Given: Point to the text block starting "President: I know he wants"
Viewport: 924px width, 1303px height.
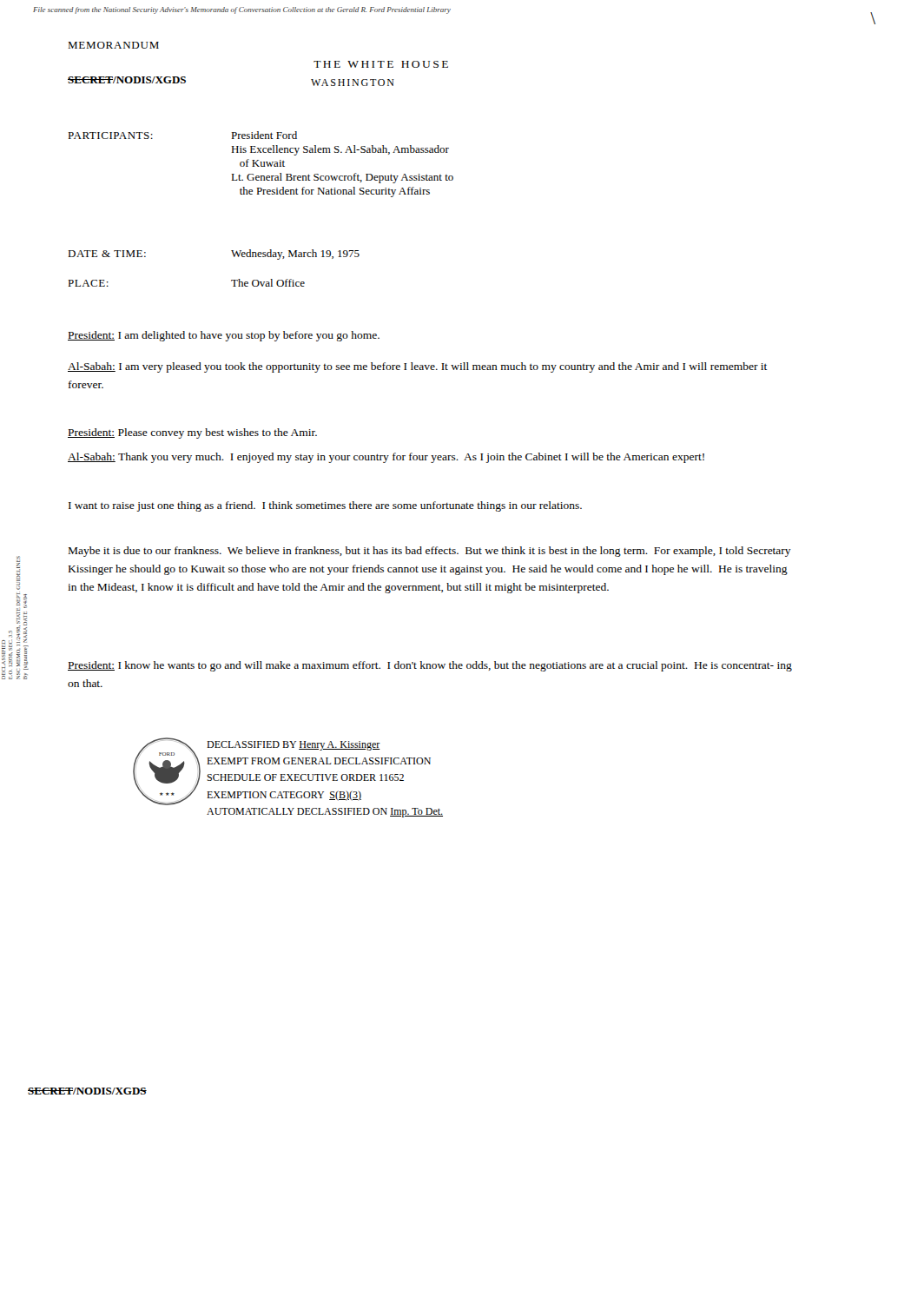Looking at the screenshot, I should point(430,674).
